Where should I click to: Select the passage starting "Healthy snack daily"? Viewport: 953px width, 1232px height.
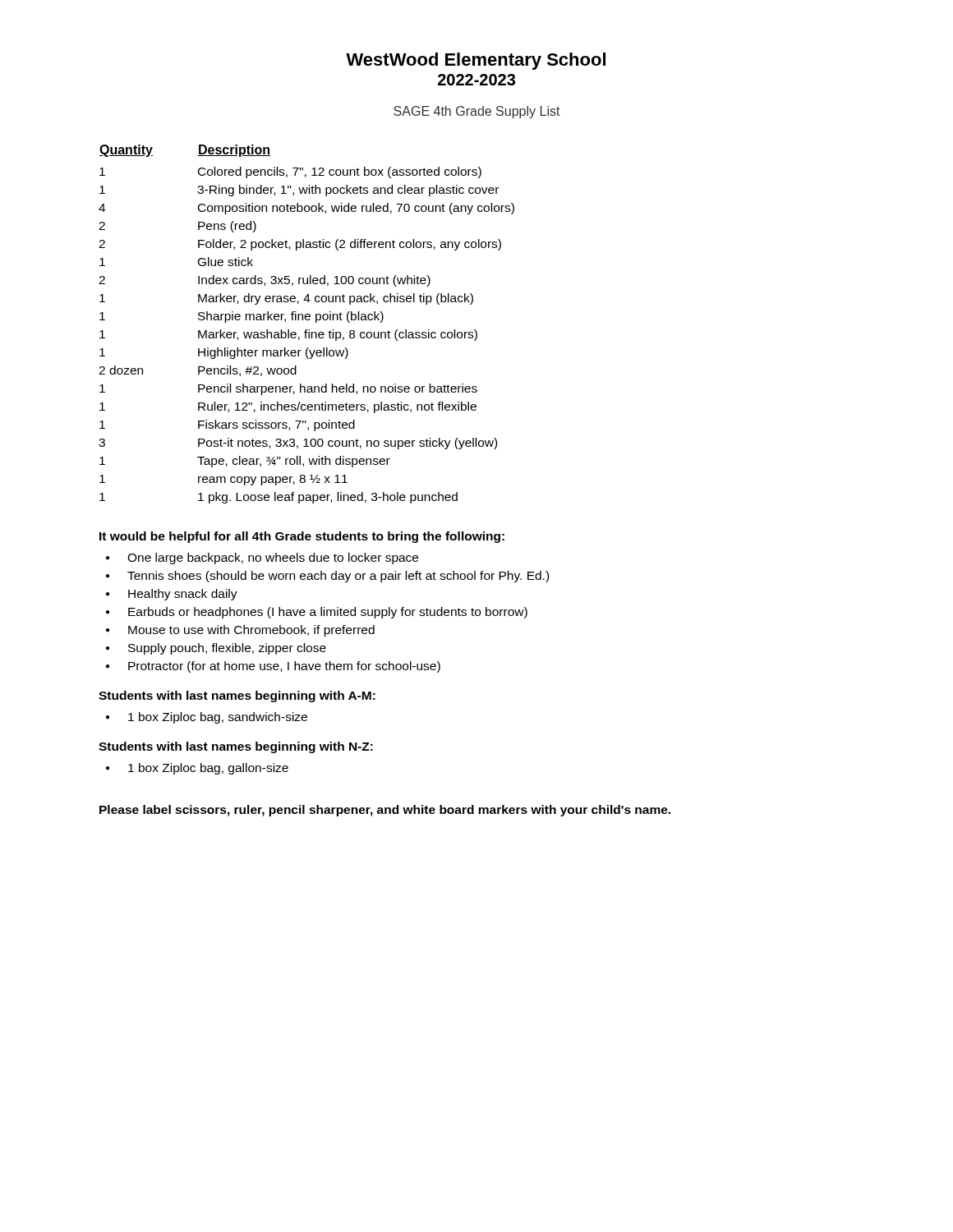point(182,593)
